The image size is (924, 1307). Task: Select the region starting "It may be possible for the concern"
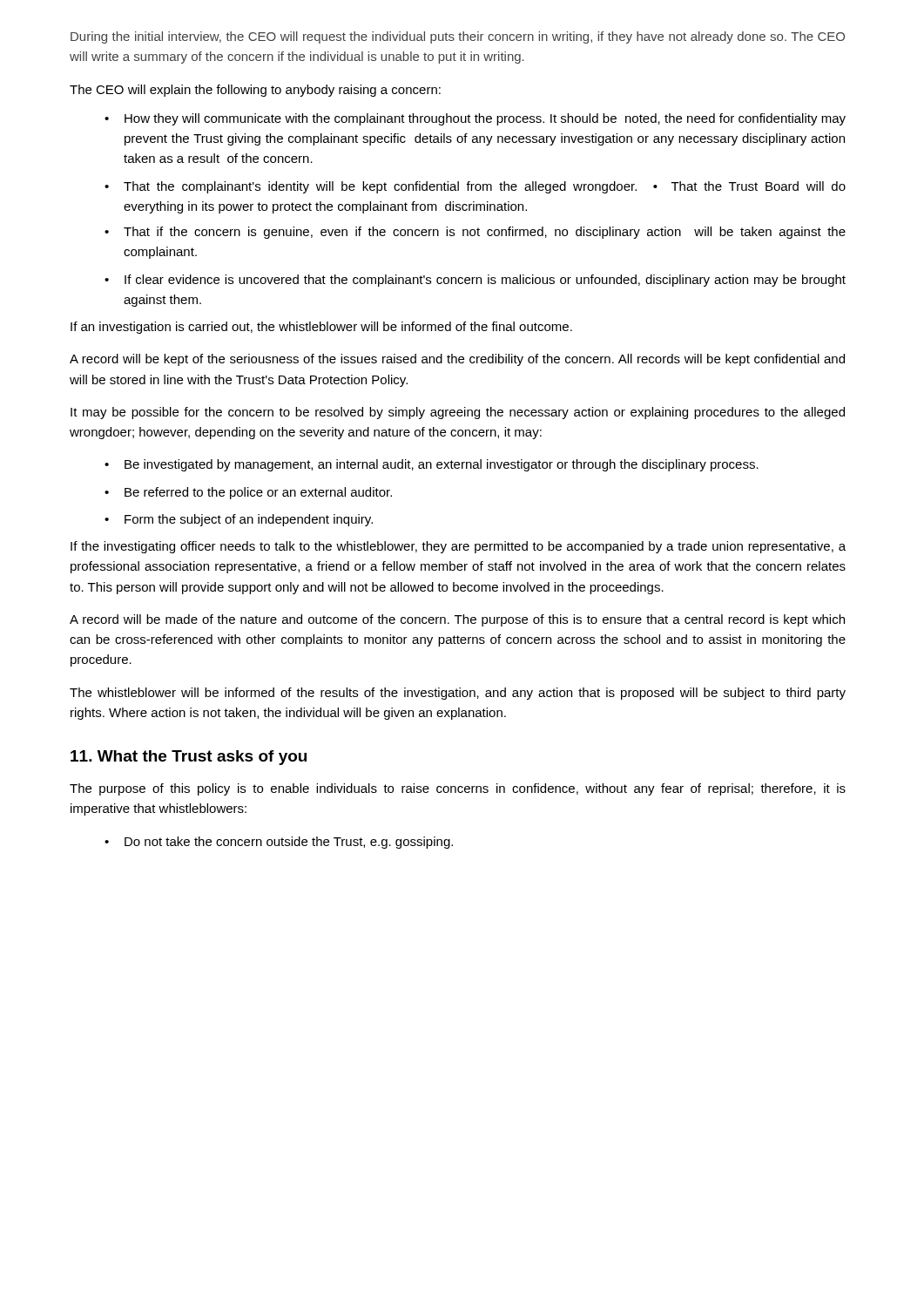[x=458, y=422]
